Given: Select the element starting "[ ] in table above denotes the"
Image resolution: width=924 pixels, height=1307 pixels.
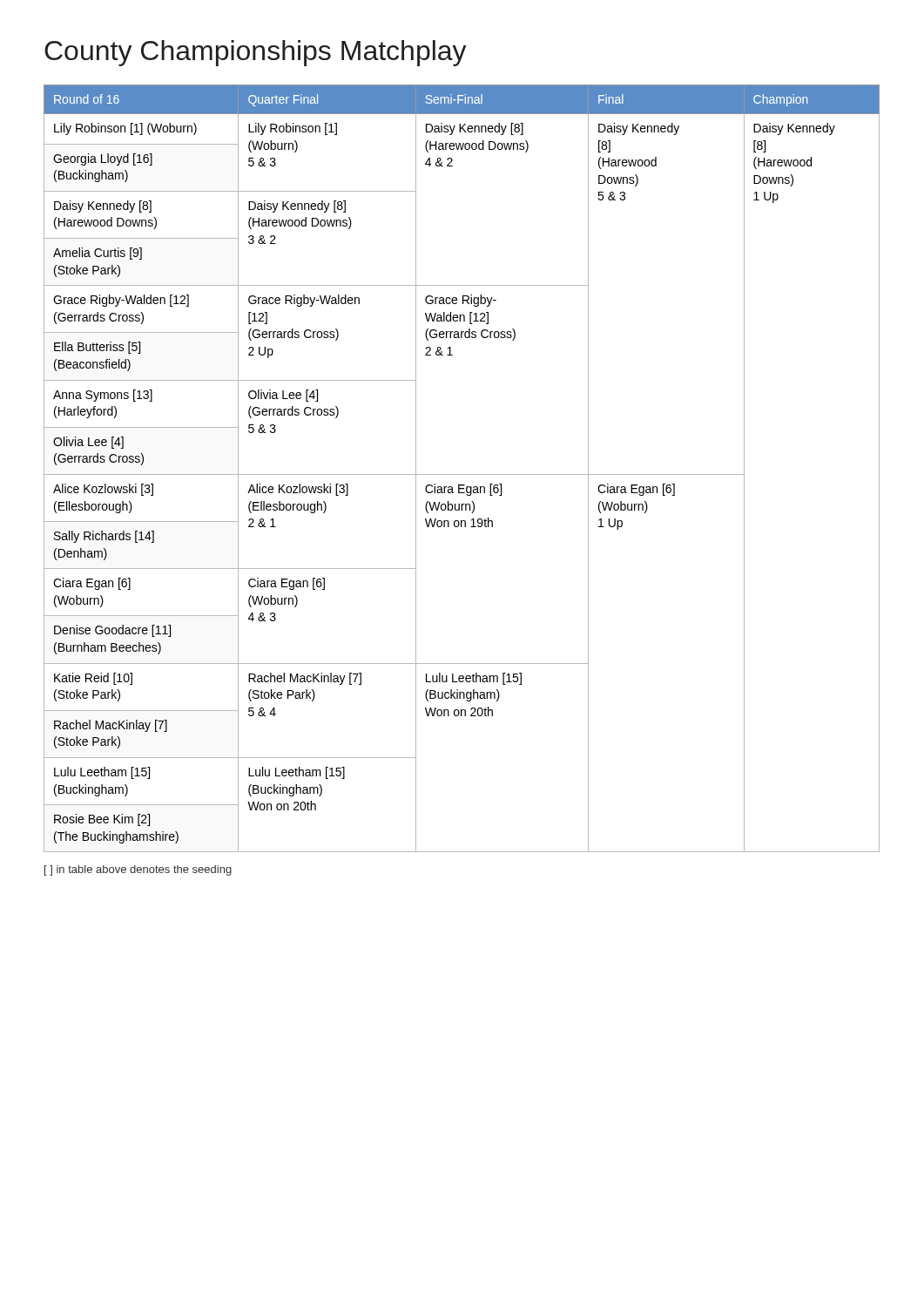Looking at the screenshot, I should tap(138, 870).
